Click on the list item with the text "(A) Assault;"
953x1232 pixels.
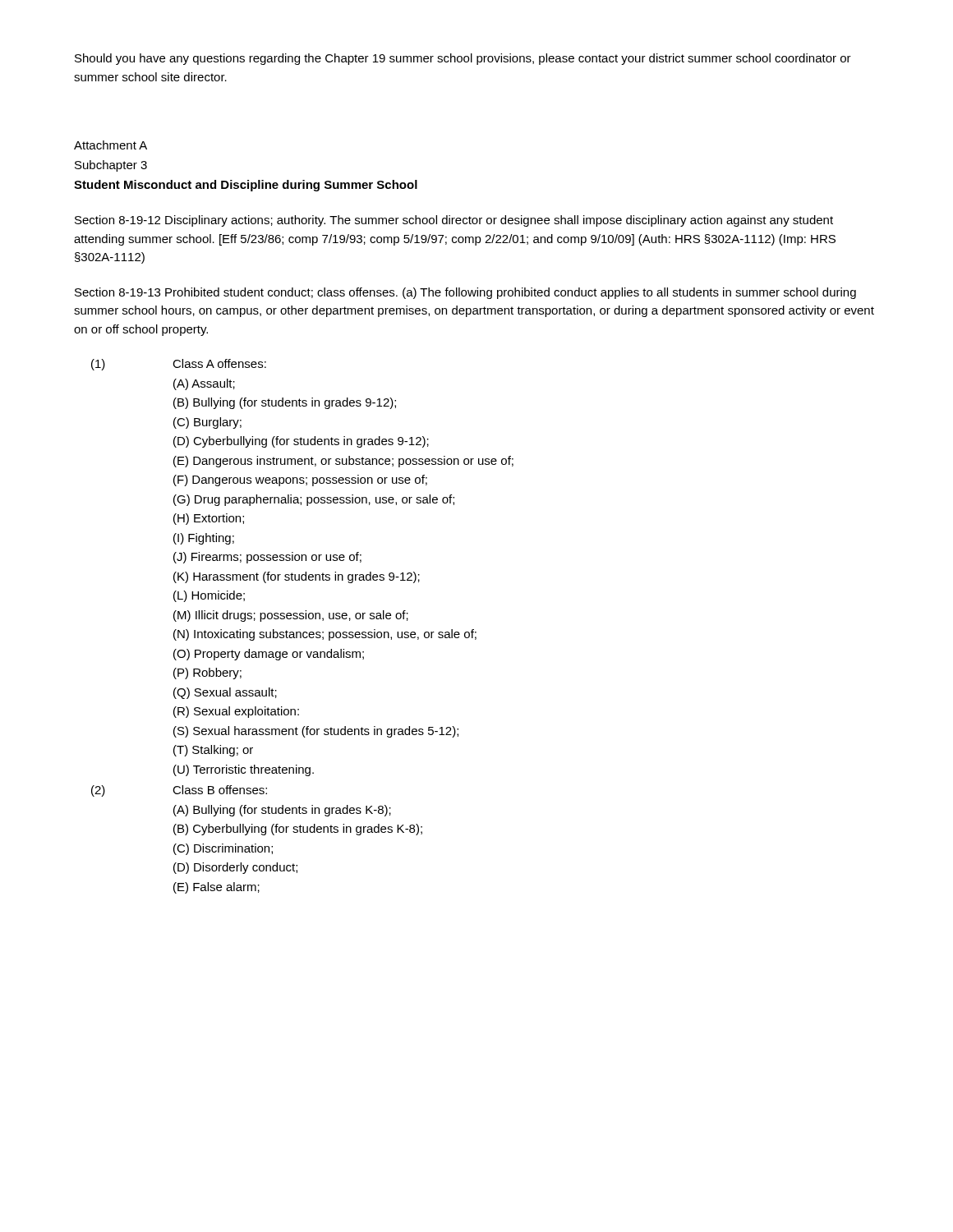tap(204, 383)
